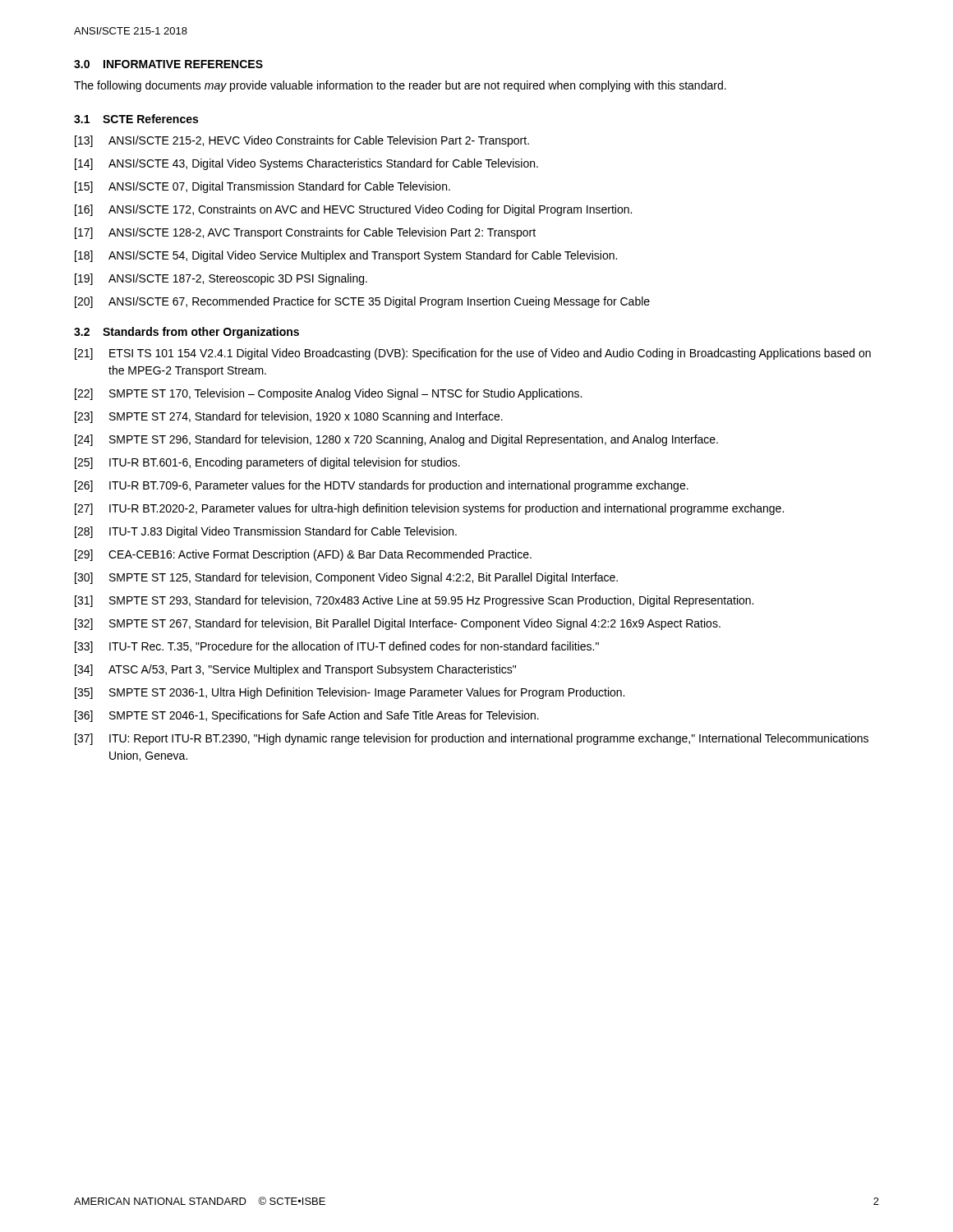Locate the section header that says "3.1 SCTE References"
The width and height of the screenshot is (953, 1232).
tap(136, 119)
